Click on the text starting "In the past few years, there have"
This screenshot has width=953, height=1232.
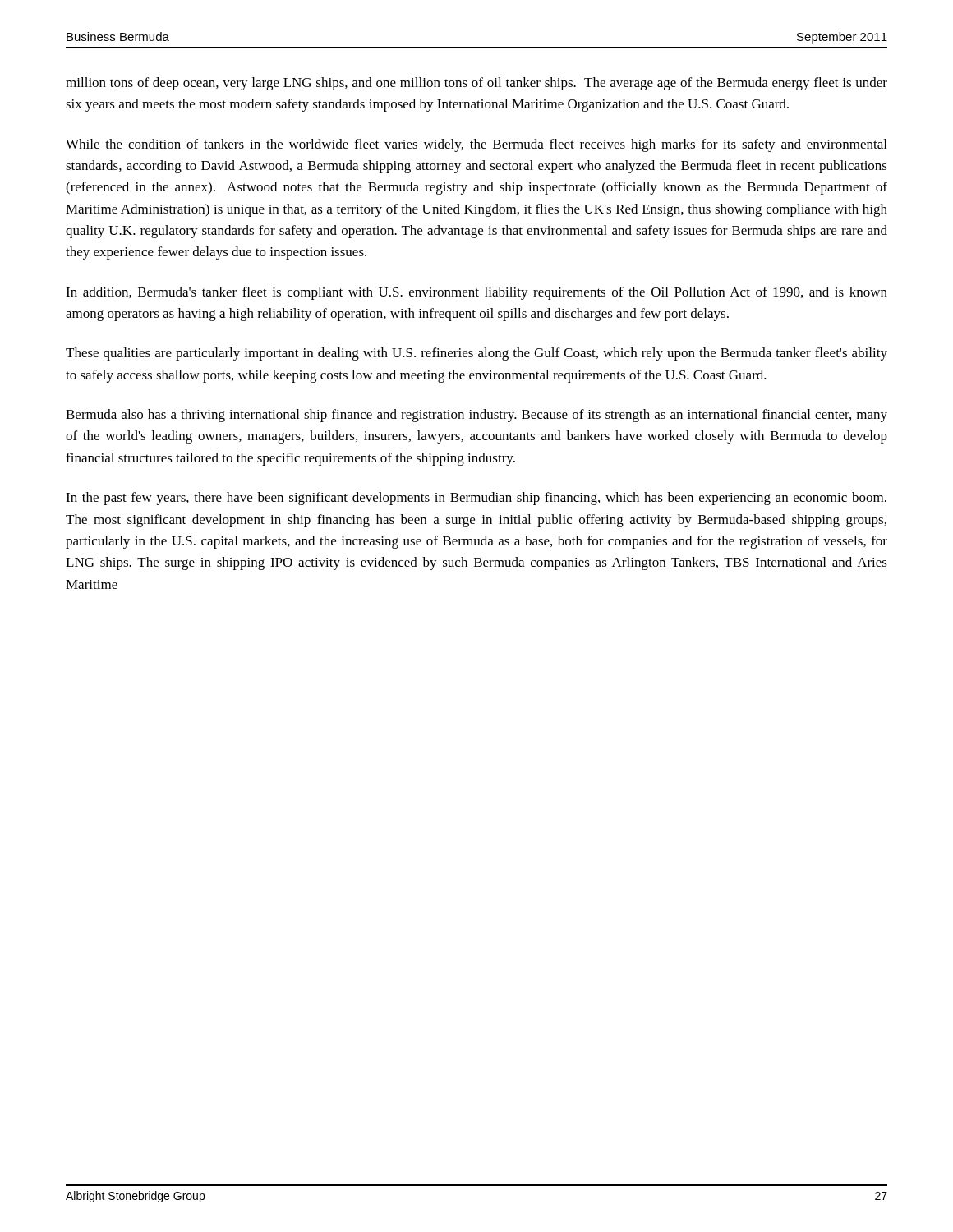pos(476,541)
